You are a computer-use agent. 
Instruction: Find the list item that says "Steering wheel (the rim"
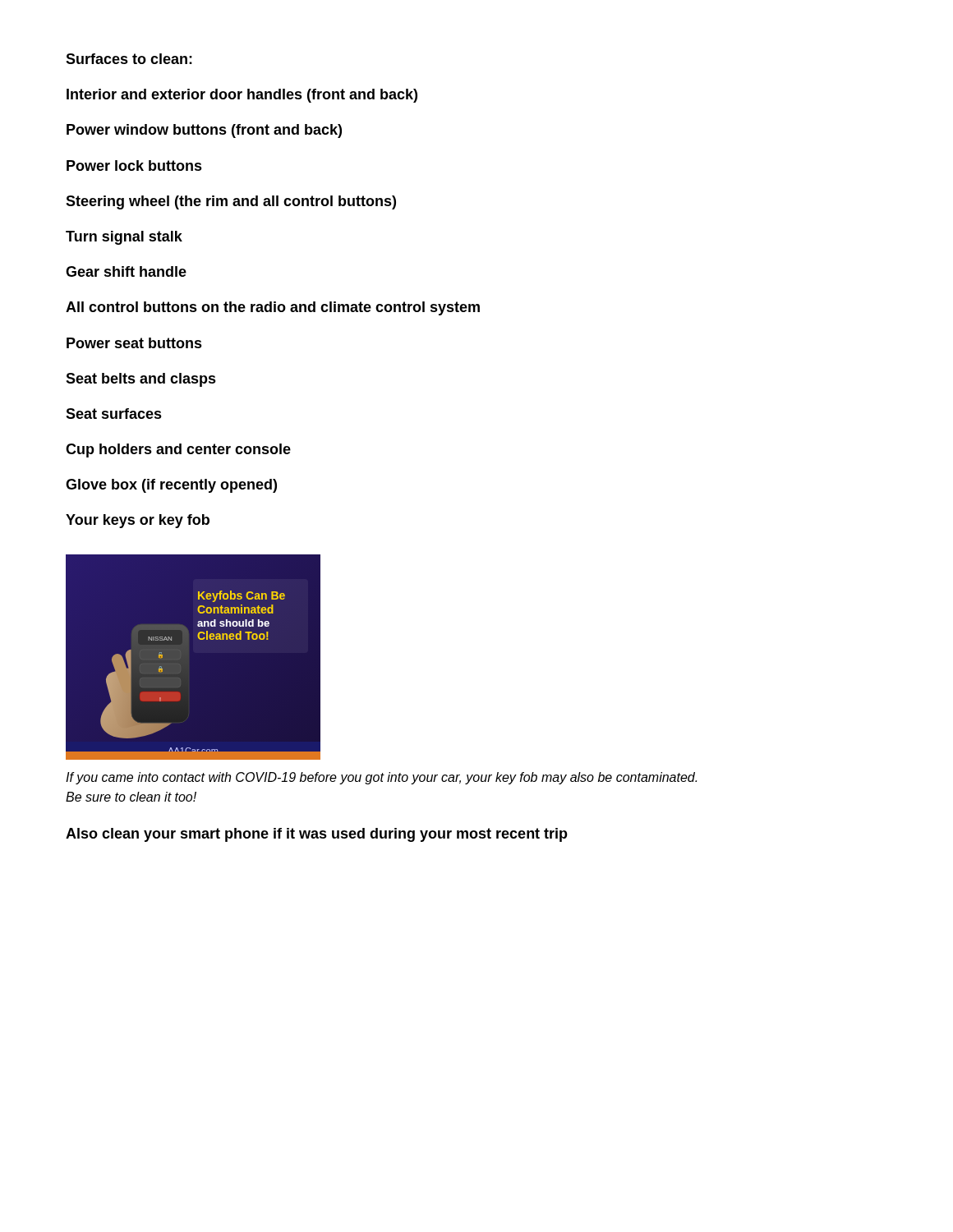click(231, 201)
